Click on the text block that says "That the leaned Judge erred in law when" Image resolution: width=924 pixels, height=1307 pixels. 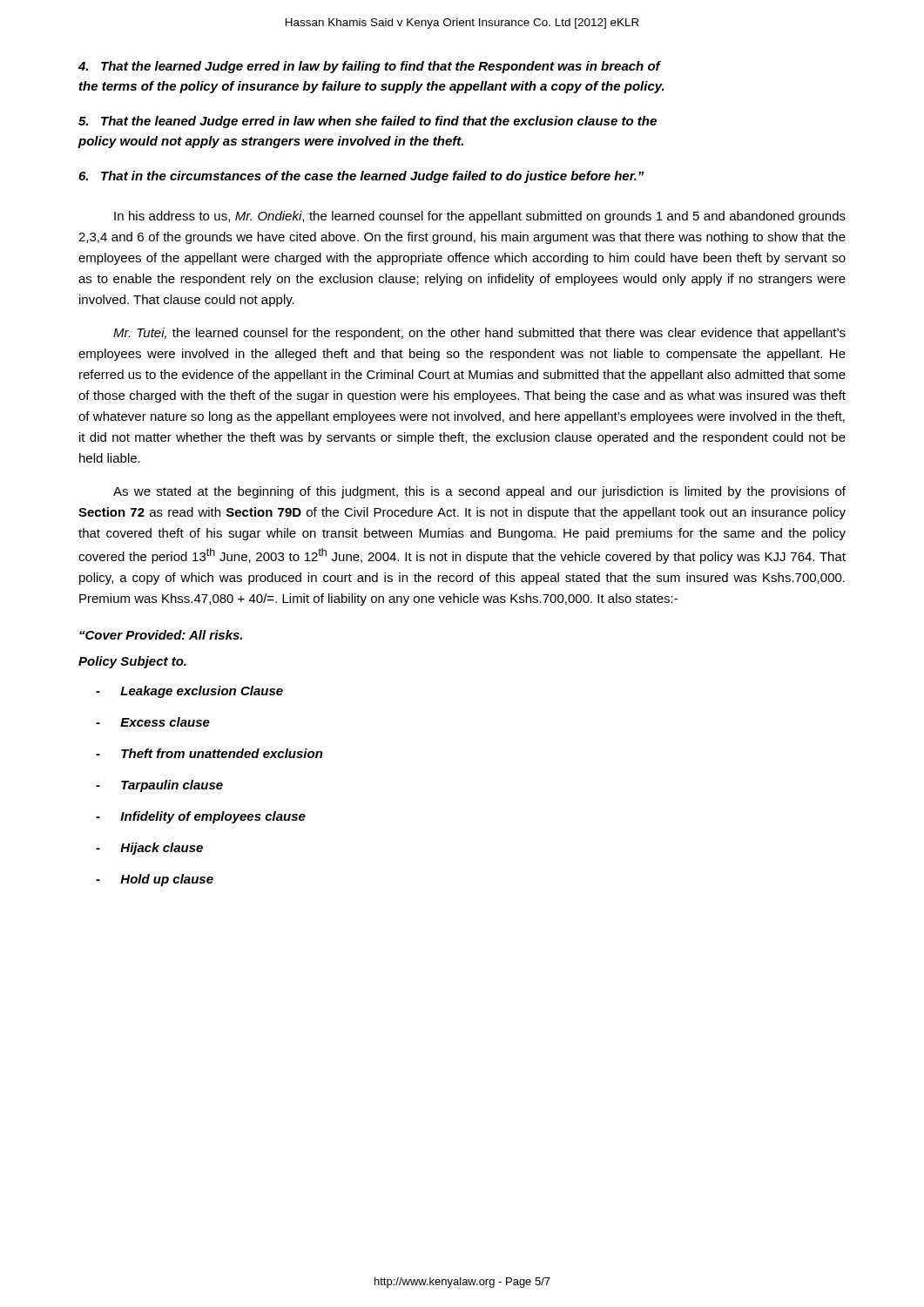[x=462, y=131]
